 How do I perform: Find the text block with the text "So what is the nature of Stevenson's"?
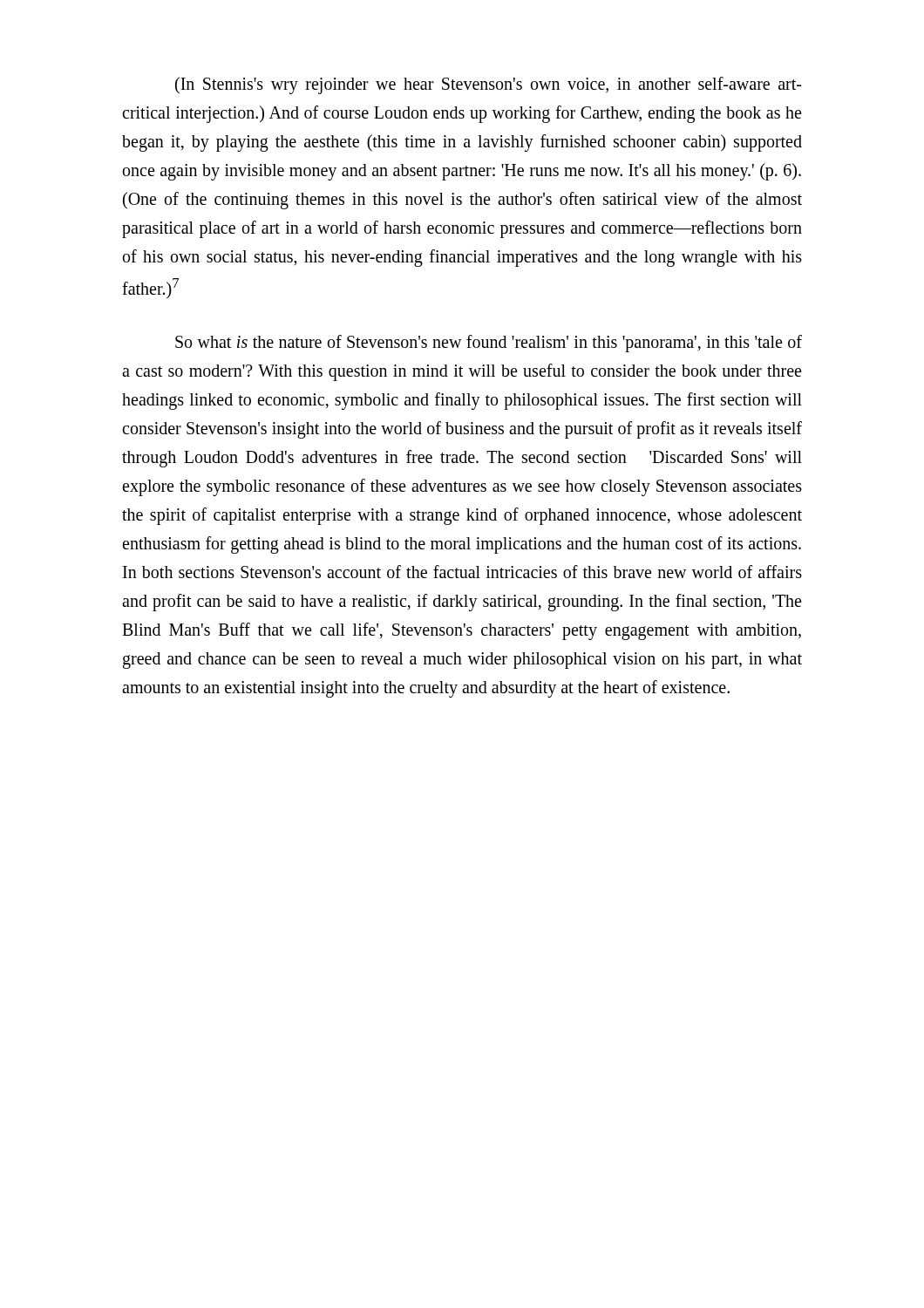click(462, 514)
